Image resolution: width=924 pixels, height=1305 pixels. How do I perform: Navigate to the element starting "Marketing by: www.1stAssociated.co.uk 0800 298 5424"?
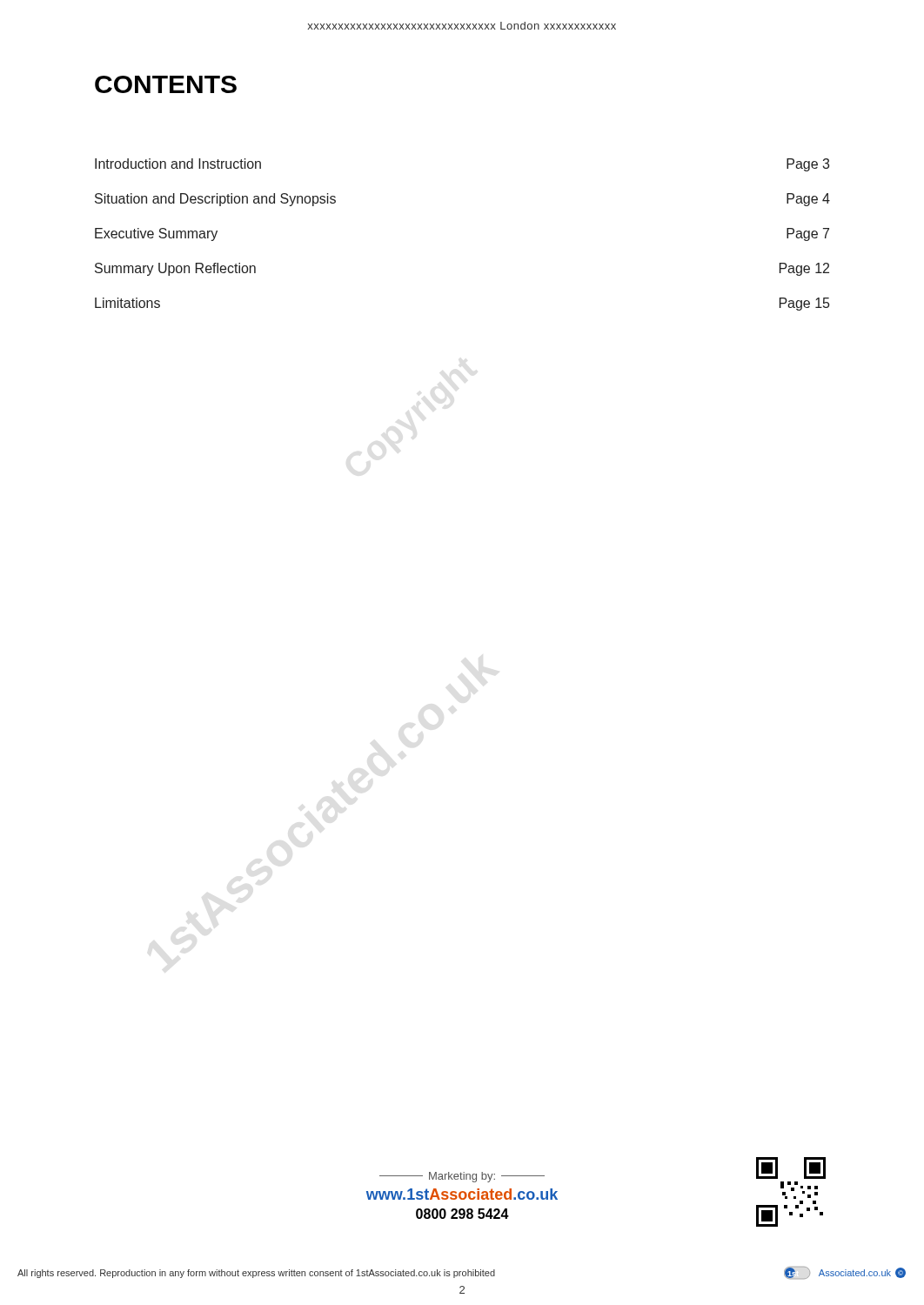tap(462, 1196)
